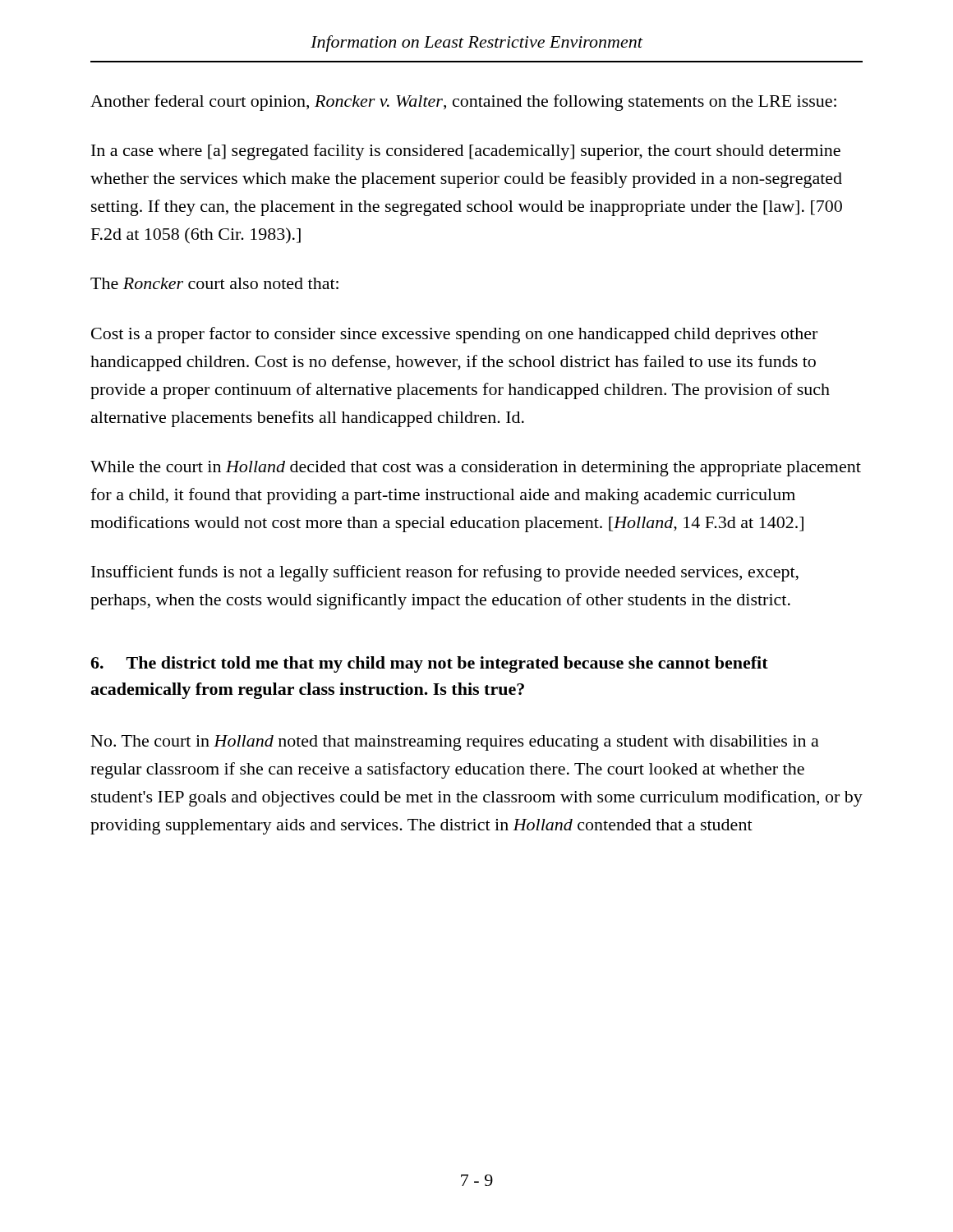Locate the text block starting "Insufficient funds is not"
Viewport: 953px width, 1232px height.
445,585
